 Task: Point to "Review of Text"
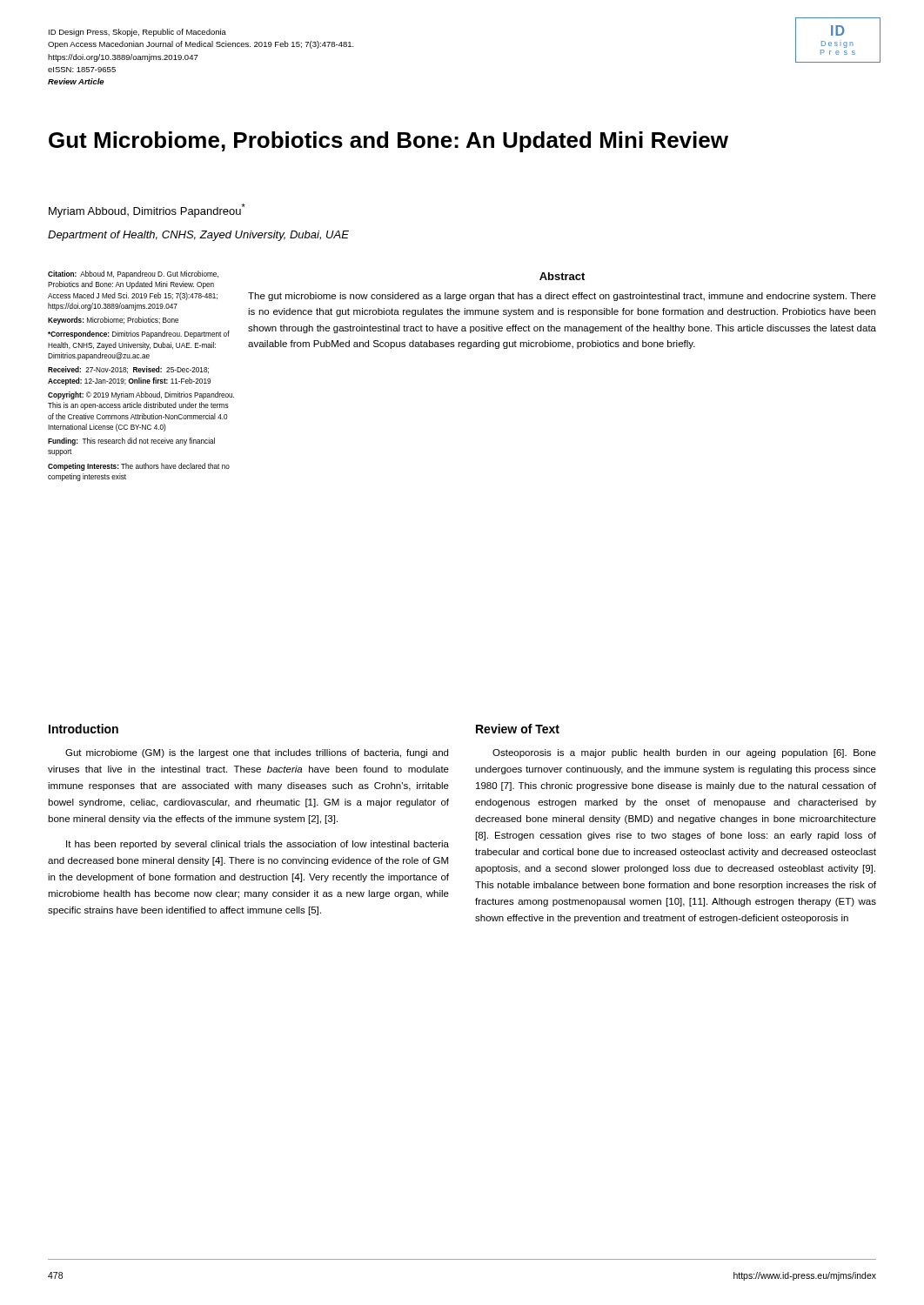[x=517, y=729]
